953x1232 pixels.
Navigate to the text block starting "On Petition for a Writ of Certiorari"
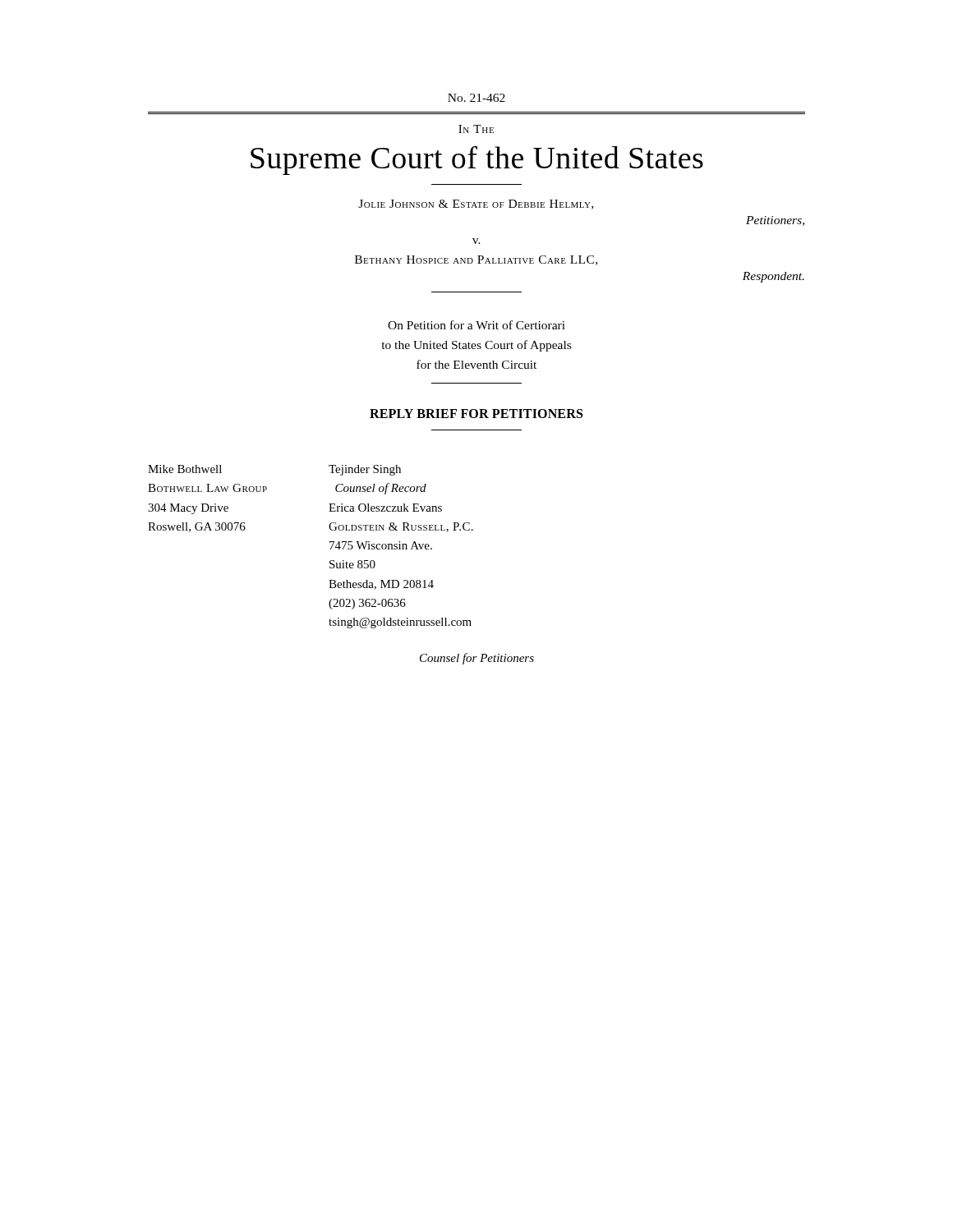click(x=476, y=345)
